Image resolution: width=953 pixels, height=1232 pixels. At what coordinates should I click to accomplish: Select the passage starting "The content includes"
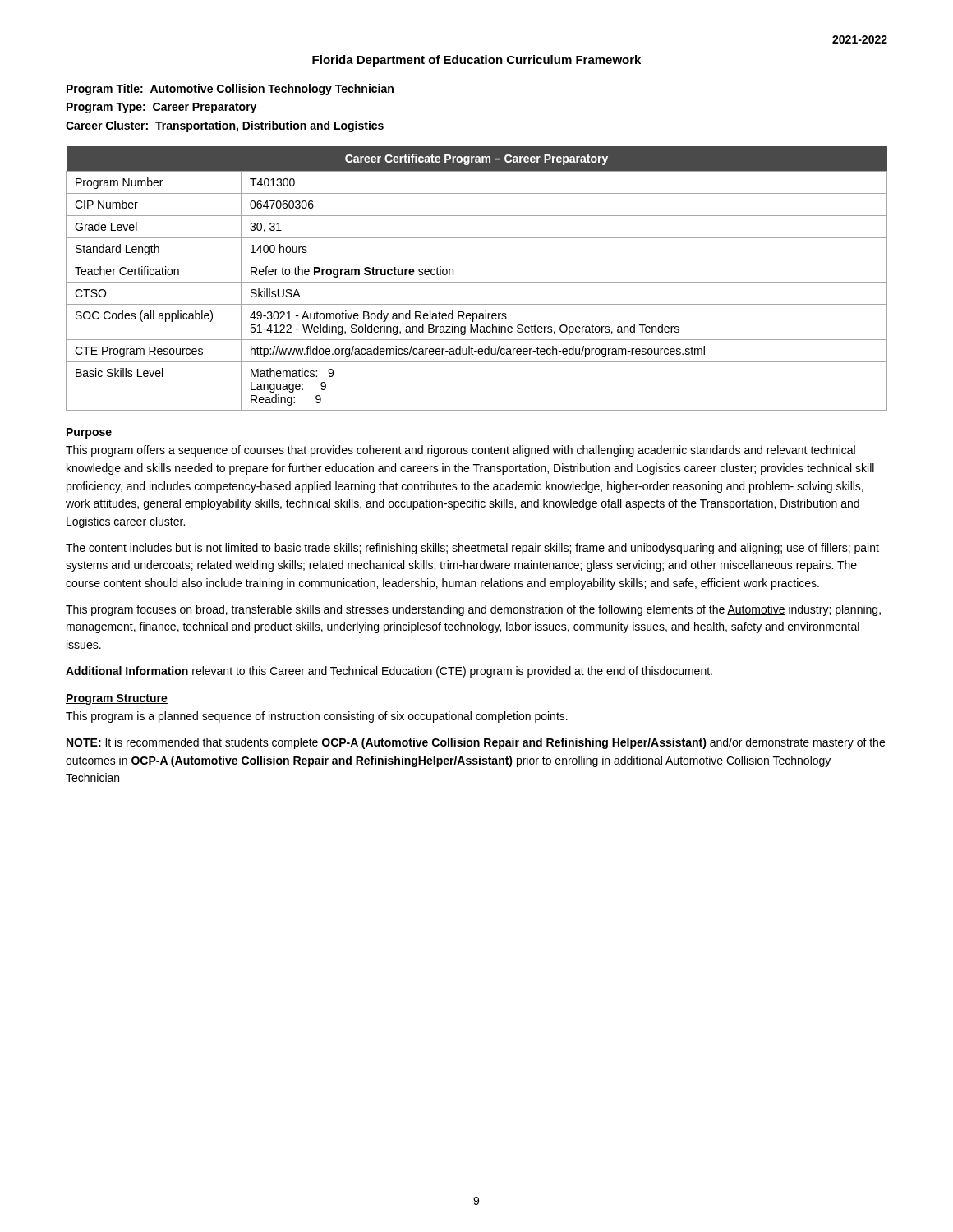(472, 565)
